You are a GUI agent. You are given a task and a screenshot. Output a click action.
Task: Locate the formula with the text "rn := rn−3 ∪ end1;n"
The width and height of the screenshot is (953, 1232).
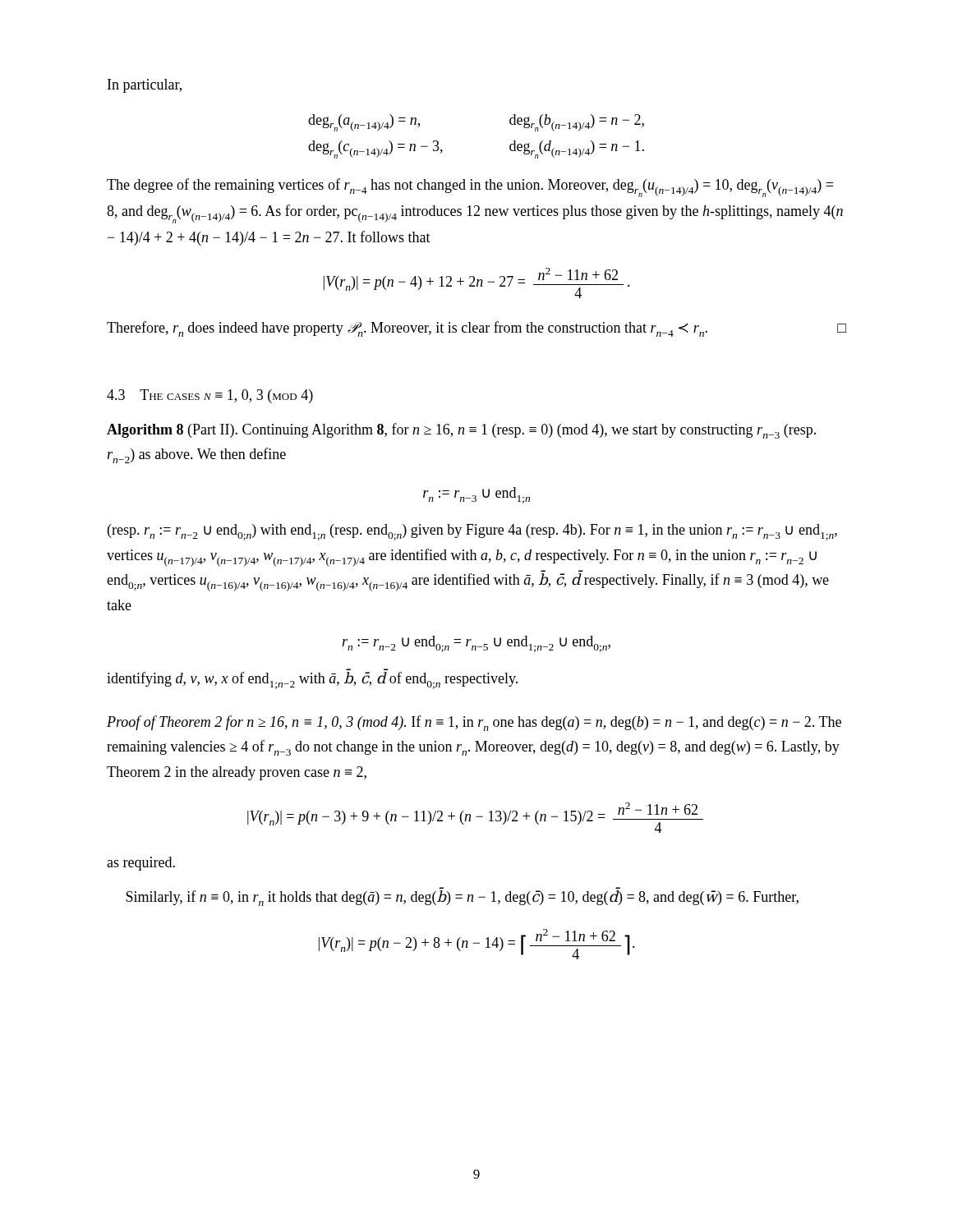coord(476,494)
